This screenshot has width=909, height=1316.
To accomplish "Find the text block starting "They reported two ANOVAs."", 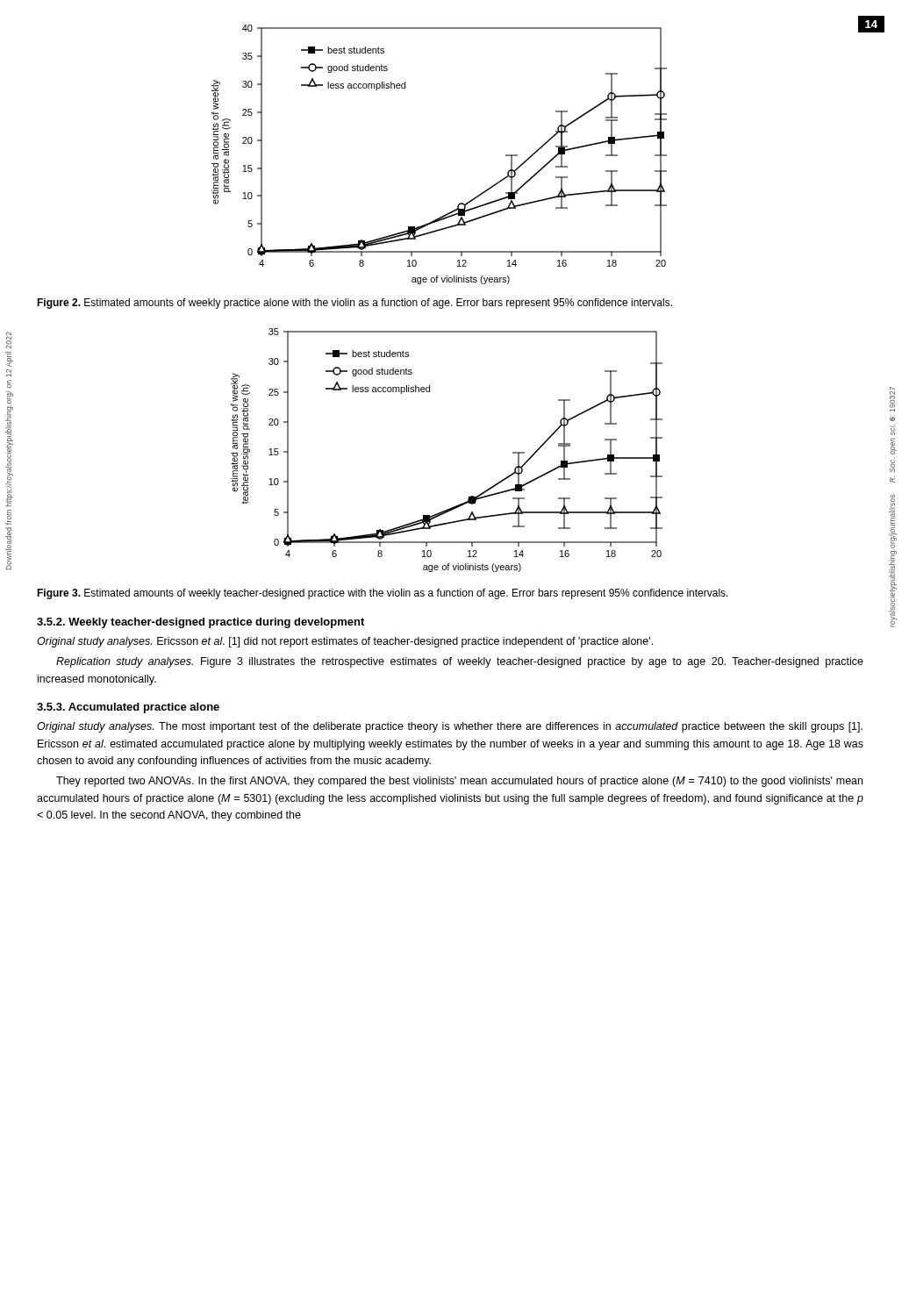I will [x=450, y=798].
